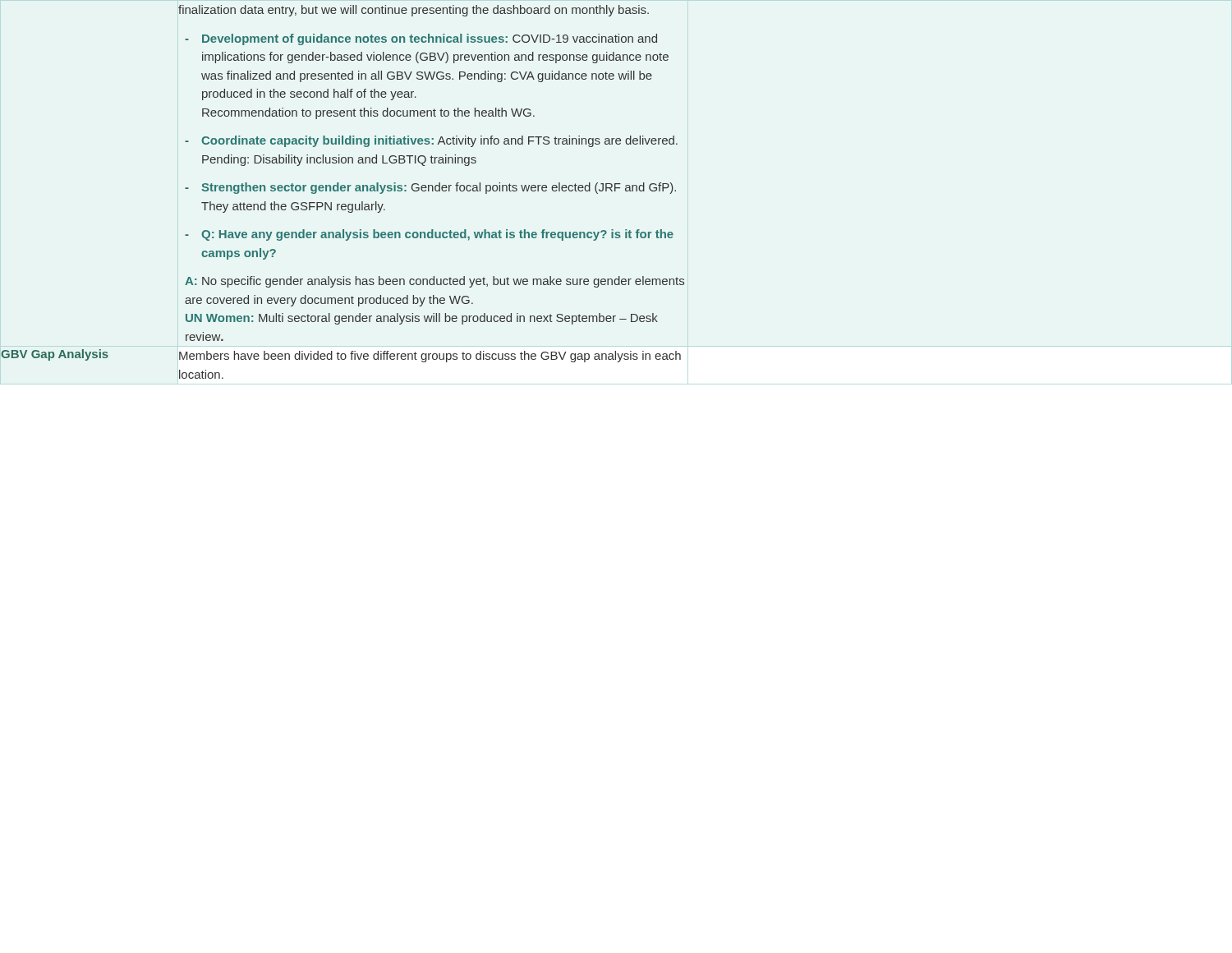Click the passage that begins "Coordinate capacity building initiatives:"
This screenshot has width=1232, height=953.
click(x=440, y=149)
